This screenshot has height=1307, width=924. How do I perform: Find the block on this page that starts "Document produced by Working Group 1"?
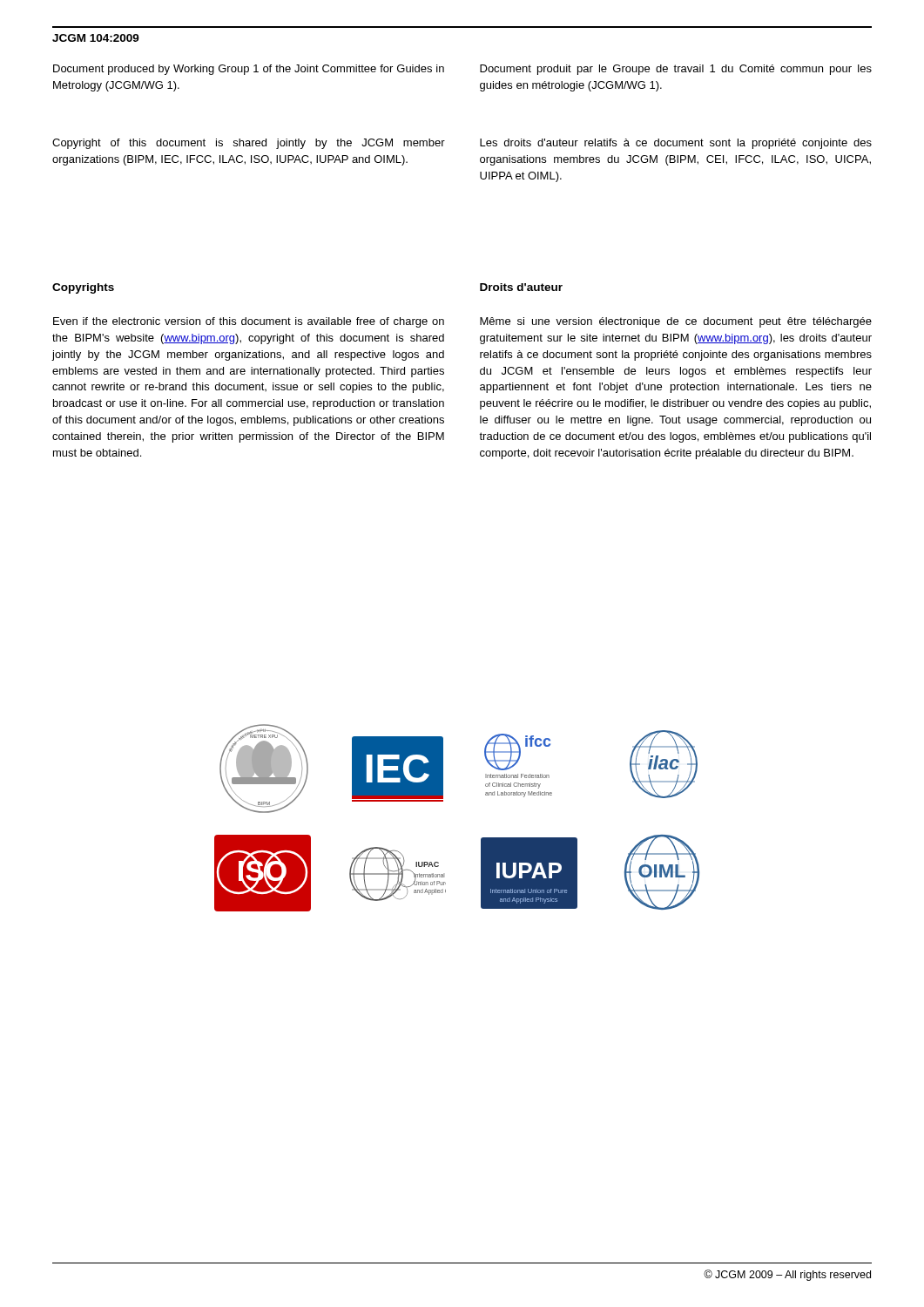[x=248, y=77]
